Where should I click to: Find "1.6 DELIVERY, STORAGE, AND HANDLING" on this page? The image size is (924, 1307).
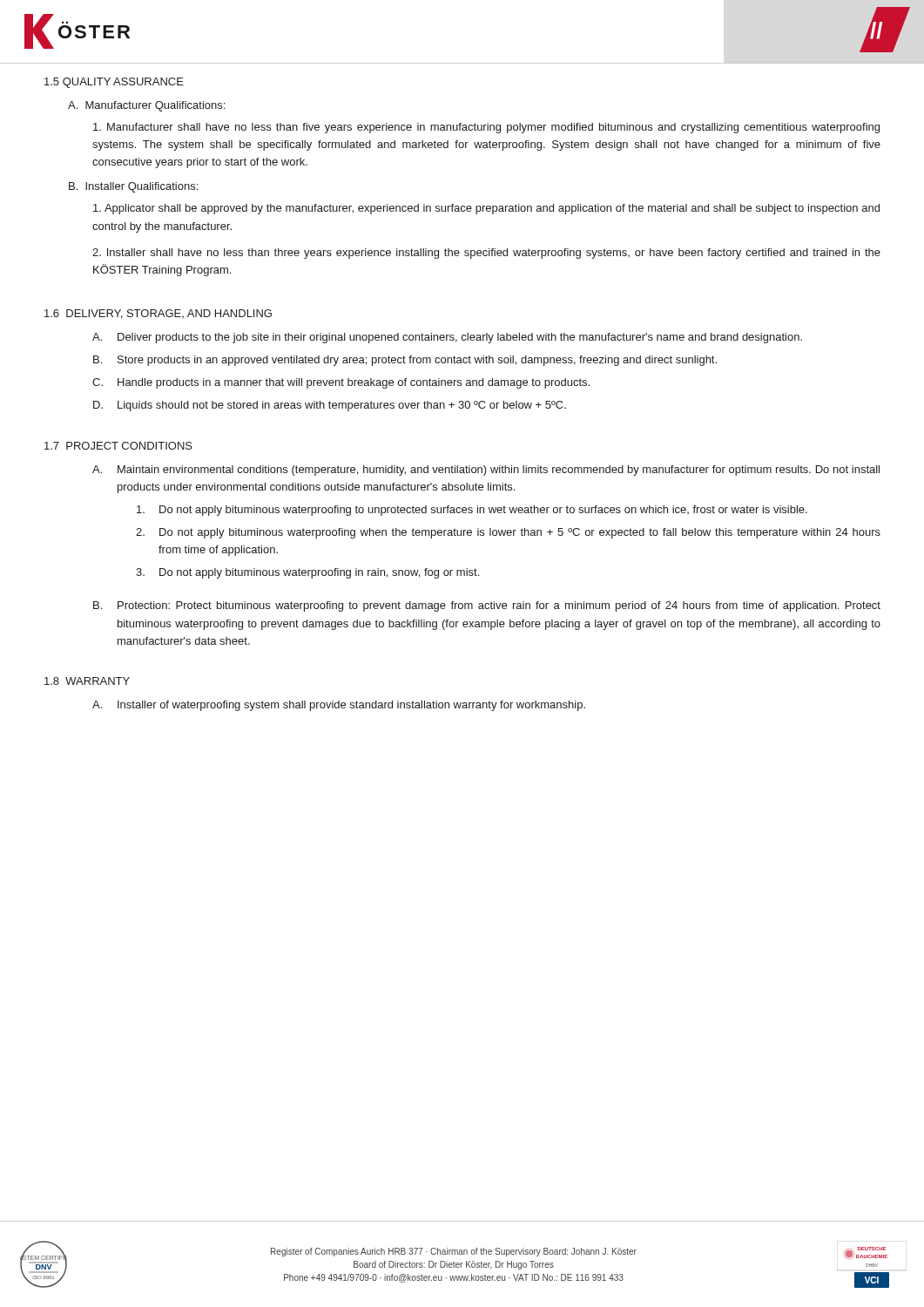[158, 313]
